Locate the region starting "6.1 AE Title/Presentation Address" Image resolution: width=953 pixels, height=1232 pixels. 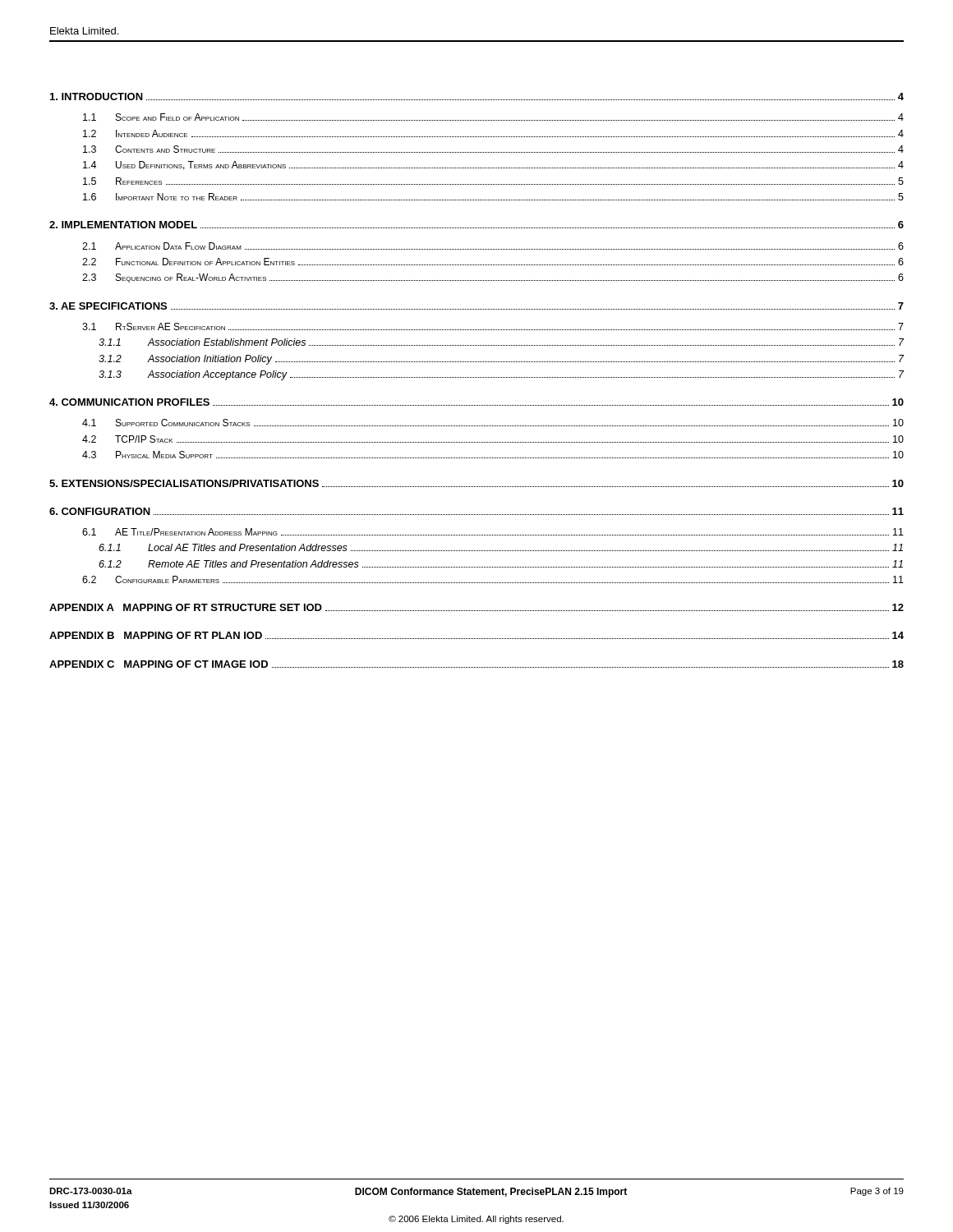[493, 533]
